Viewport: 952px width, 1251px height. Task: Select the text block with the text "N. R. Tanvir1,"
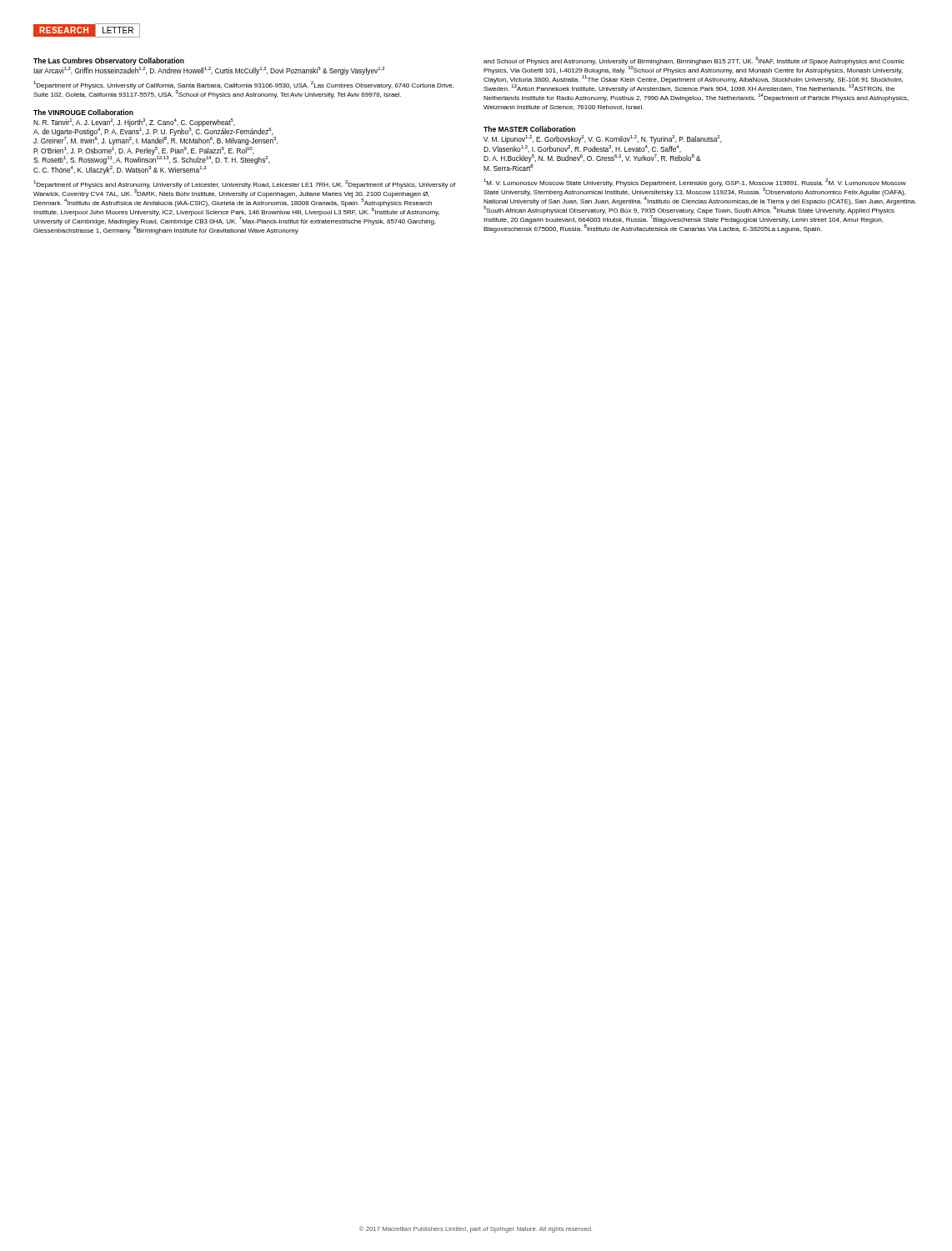156,146
